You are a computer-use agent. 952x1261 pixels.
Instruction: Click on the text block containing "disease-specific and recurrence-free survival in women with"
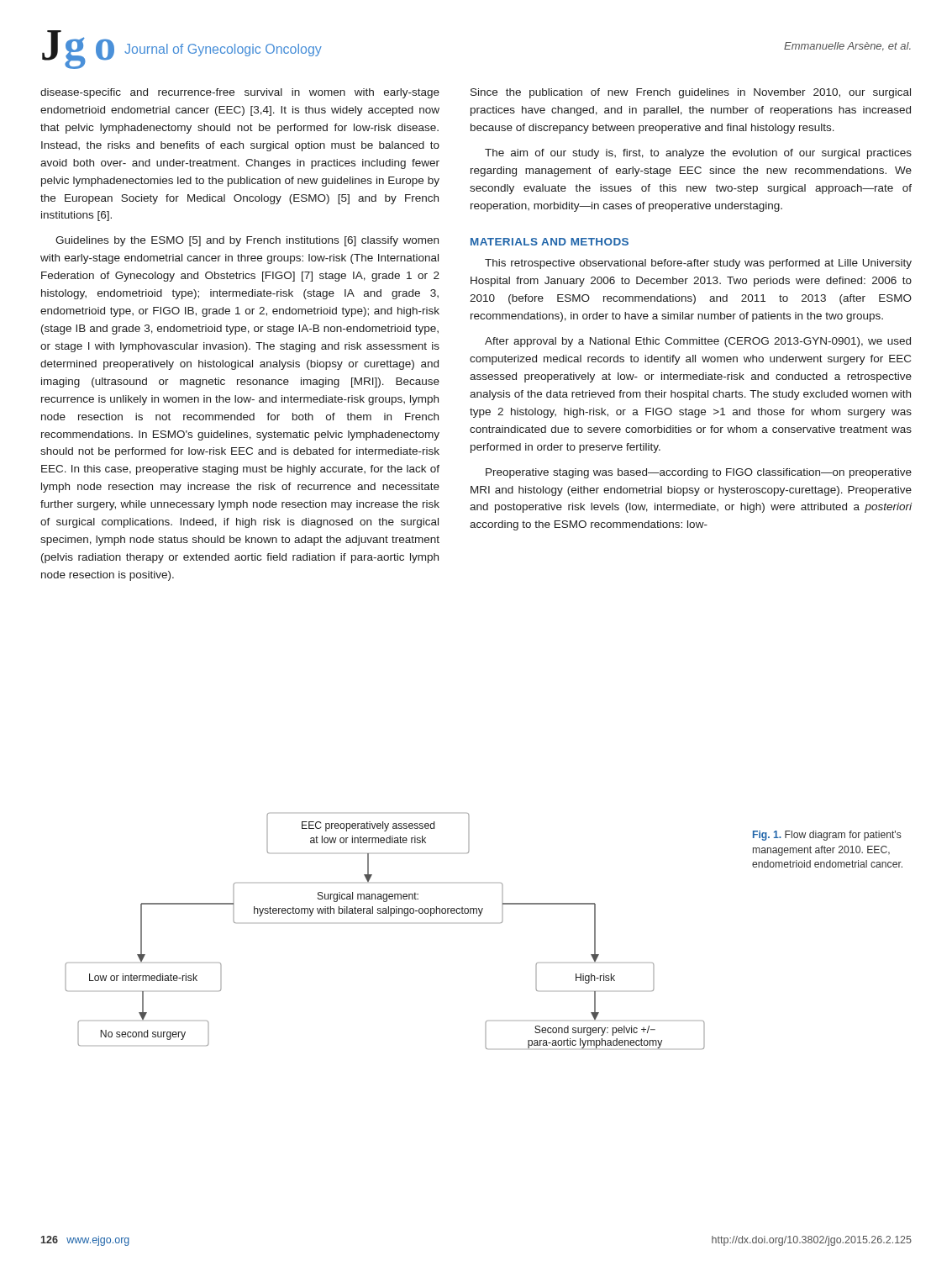[x=240, y=154]
